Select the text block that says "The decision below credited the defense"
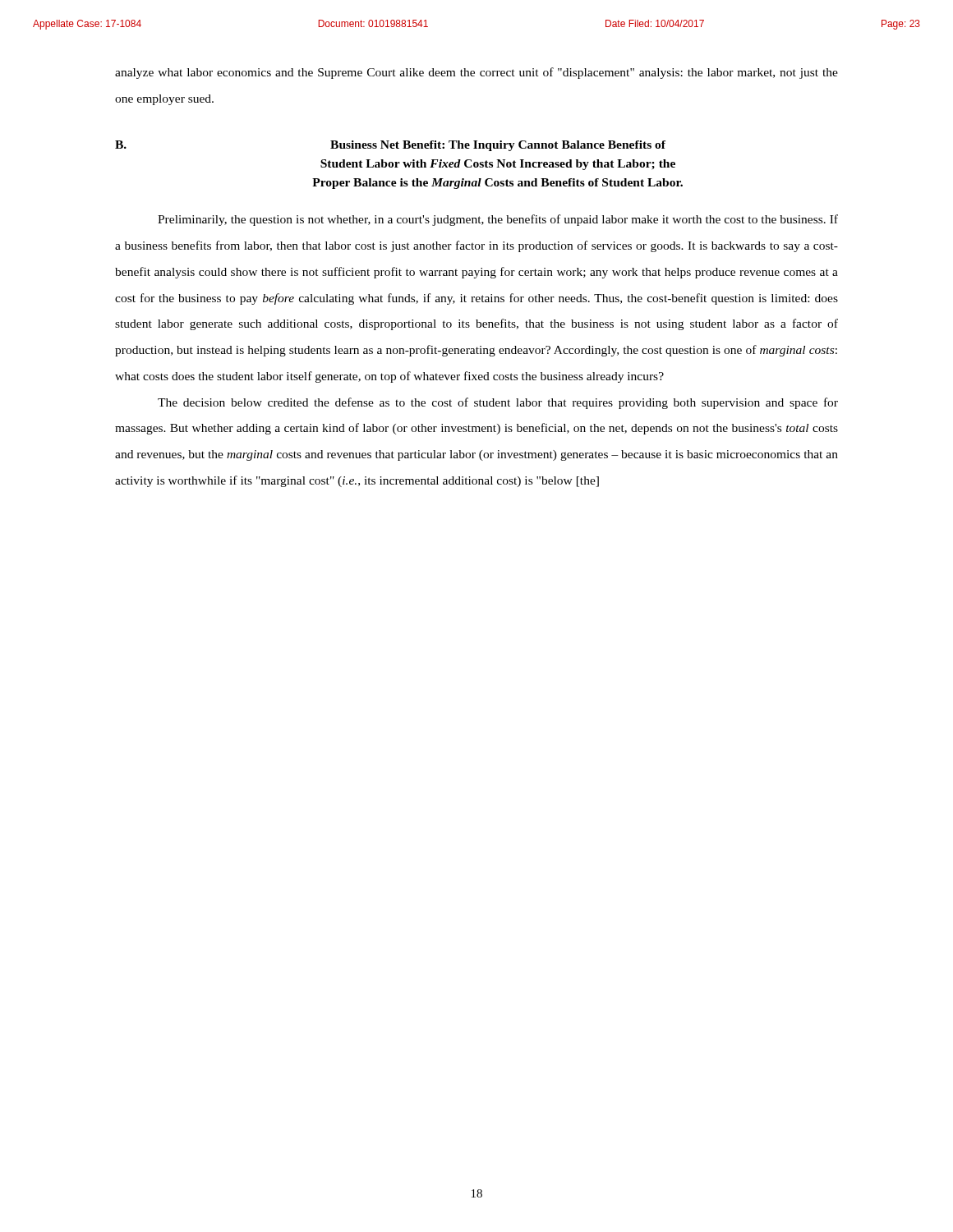Screen dimensions: 1232x953 476,441
